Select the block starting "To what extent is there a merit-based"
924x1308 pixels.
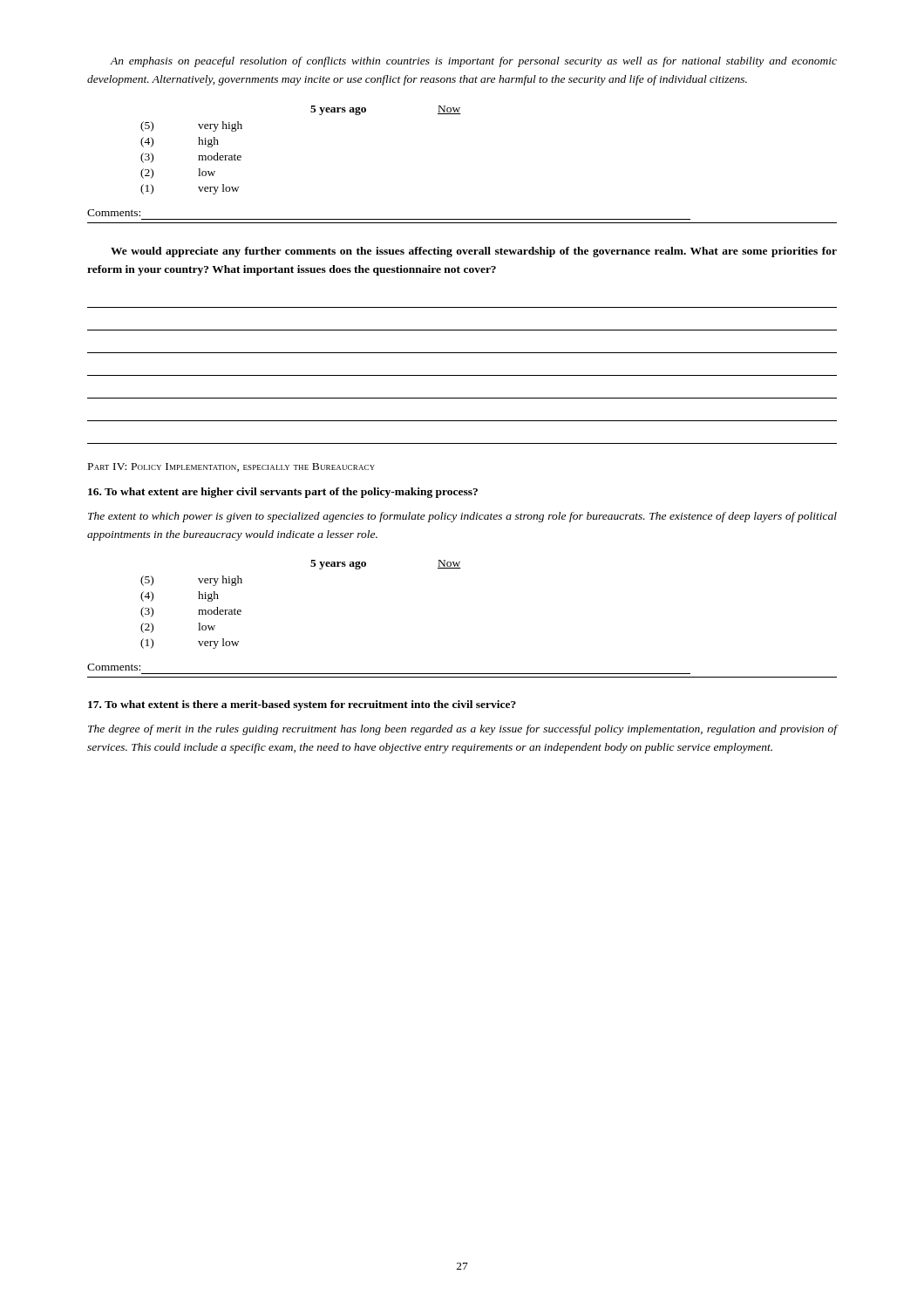(302, 704)
